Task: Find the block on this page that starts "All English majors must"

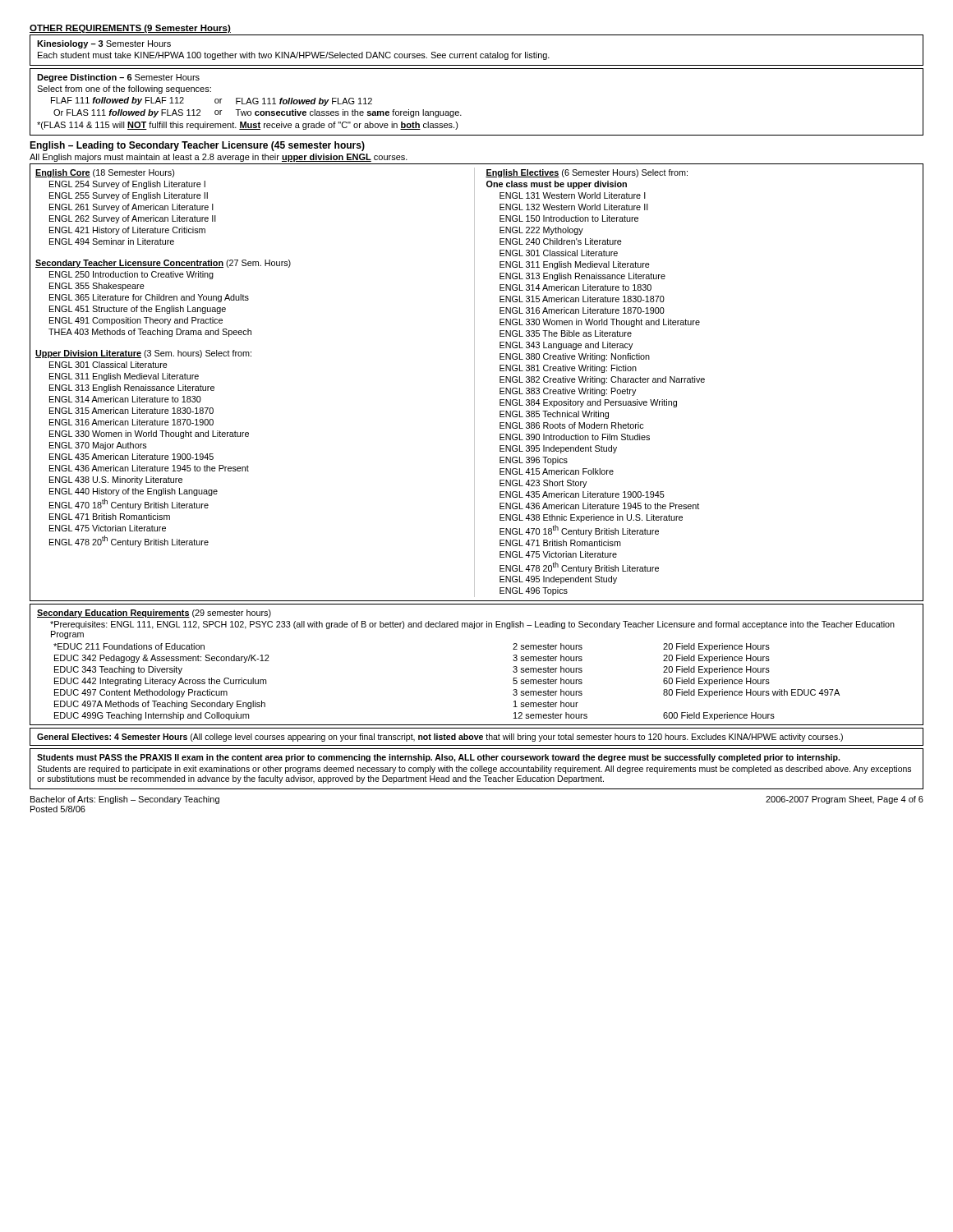Action: [x=219, y=157]
